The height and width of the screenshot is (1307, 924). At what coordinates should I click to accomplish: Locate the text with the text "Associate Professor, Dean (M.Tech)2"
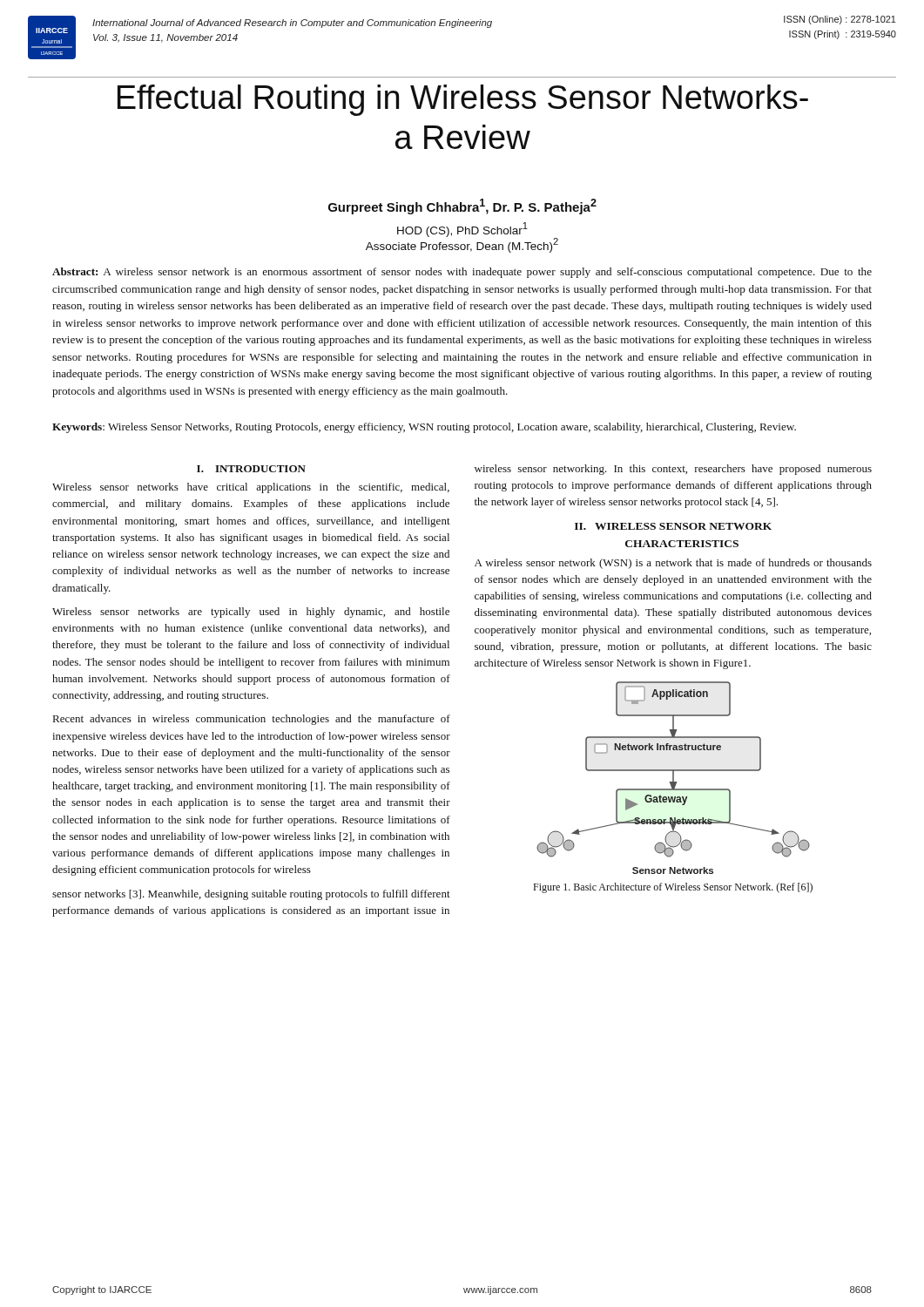pos(462,244)
